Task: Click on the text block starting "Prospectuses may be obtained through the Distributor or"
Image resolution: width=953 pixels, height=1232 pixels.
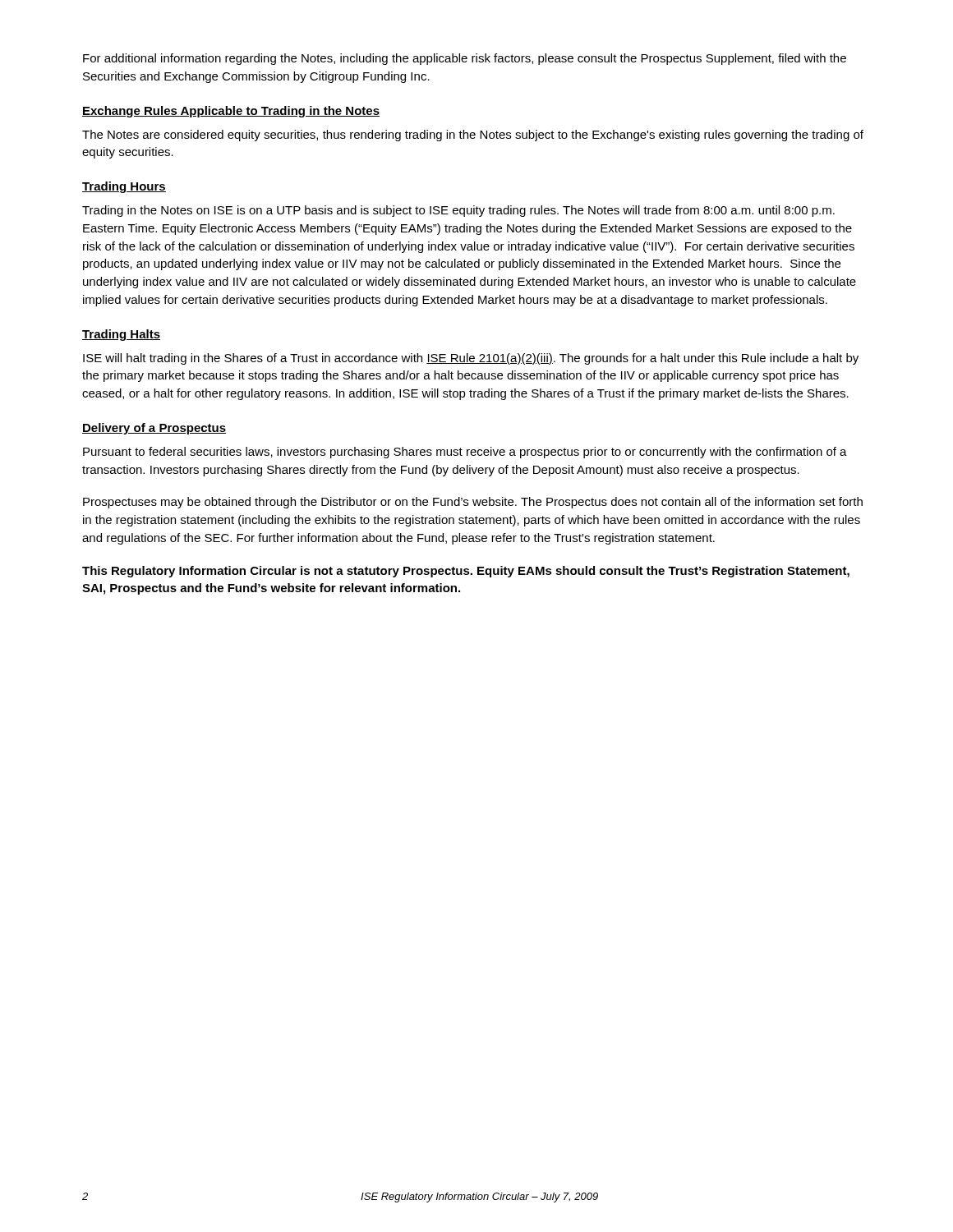Action: click(473, 519)
